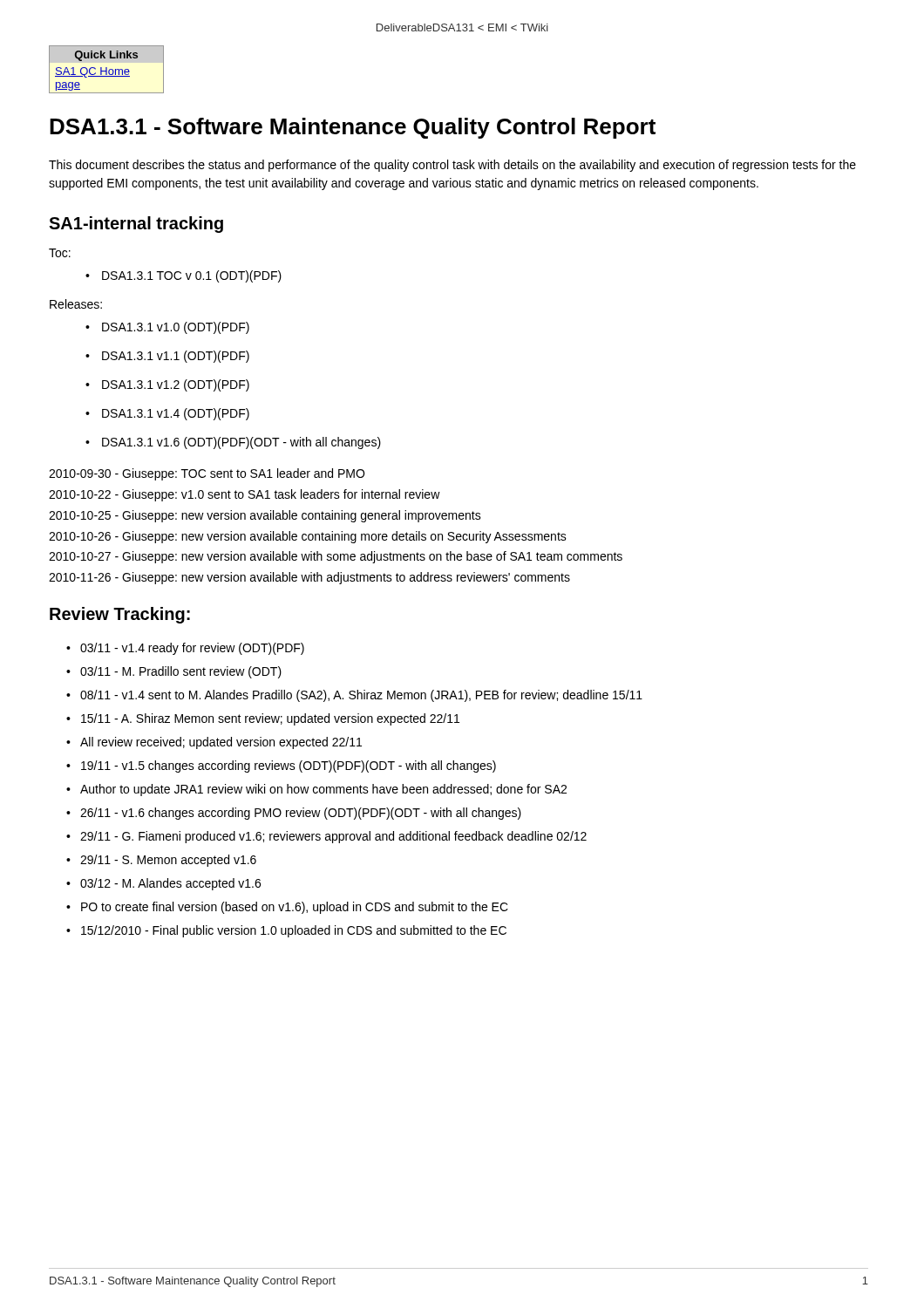Locate the text starting "2010-09-30 - Giuseppe:"
Screen dimensions: 1308x924
coord(336,526)
